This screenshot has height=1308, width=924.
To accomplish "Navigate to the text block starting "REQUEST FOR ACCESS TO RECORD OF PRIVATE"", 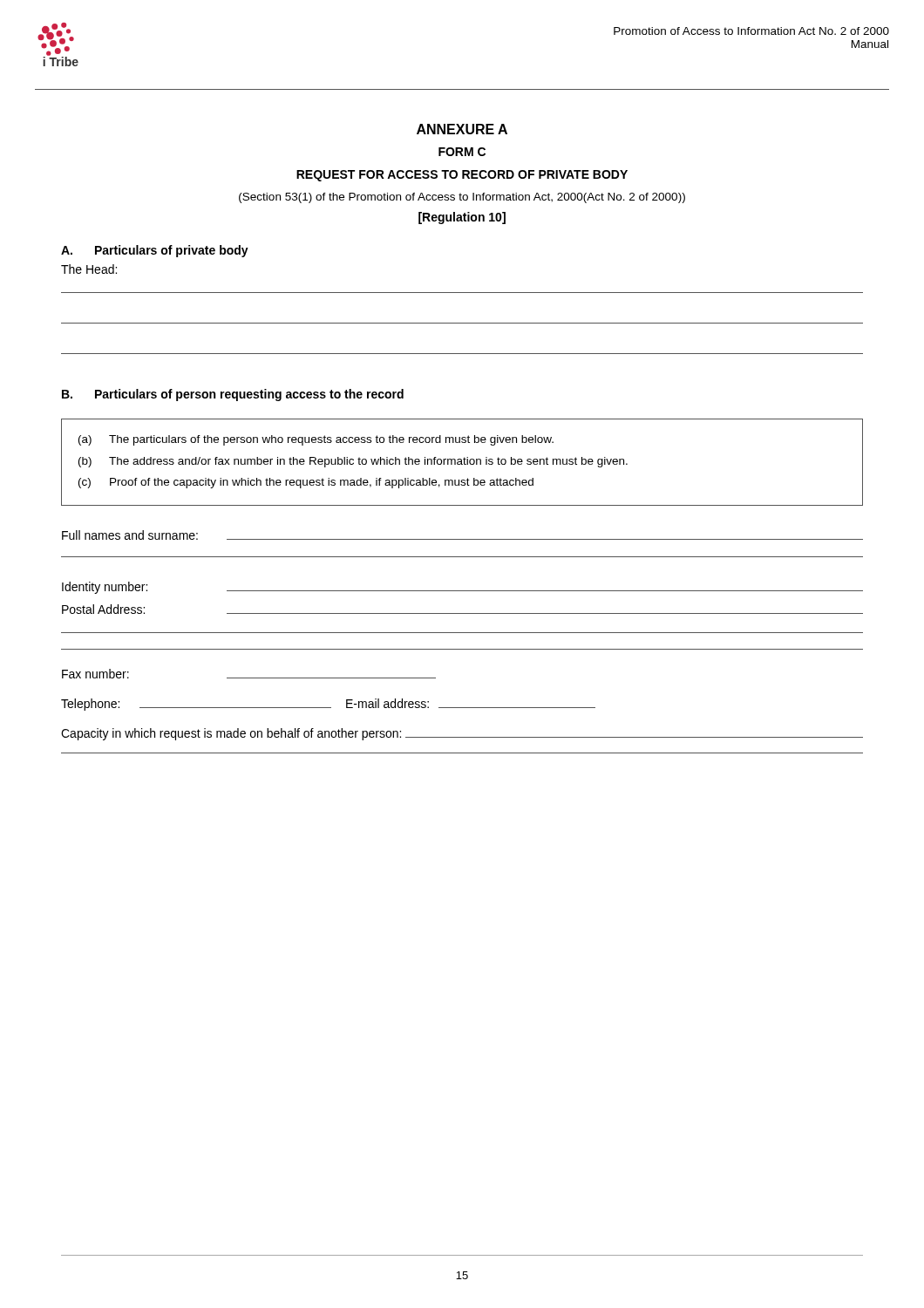I will 462,174.
